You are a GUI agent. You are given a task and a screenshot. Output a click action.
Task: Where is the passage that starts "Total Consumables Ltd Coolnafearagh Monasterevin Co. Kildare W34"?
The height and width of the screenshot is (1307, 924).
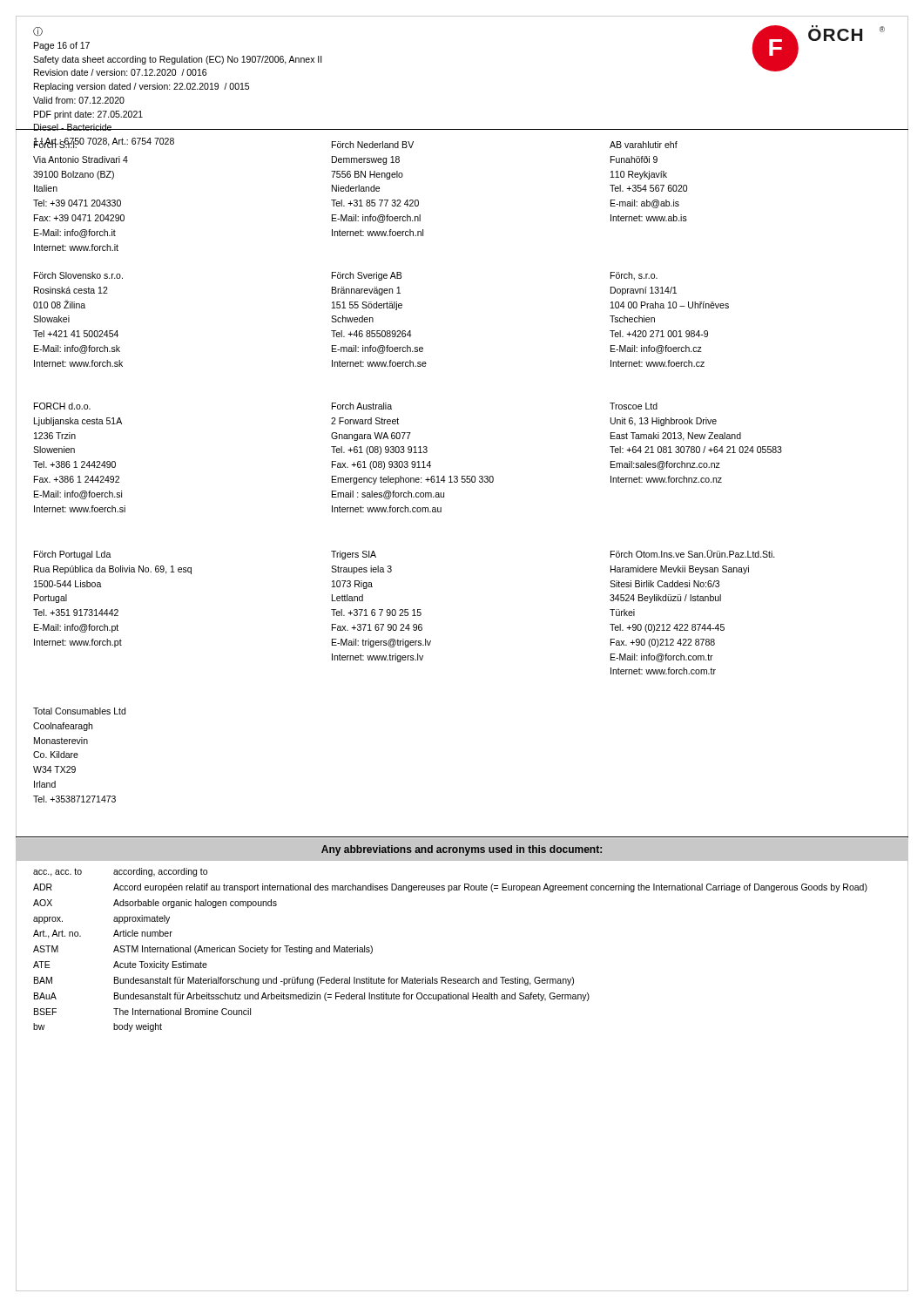click(x=80, y=755)
